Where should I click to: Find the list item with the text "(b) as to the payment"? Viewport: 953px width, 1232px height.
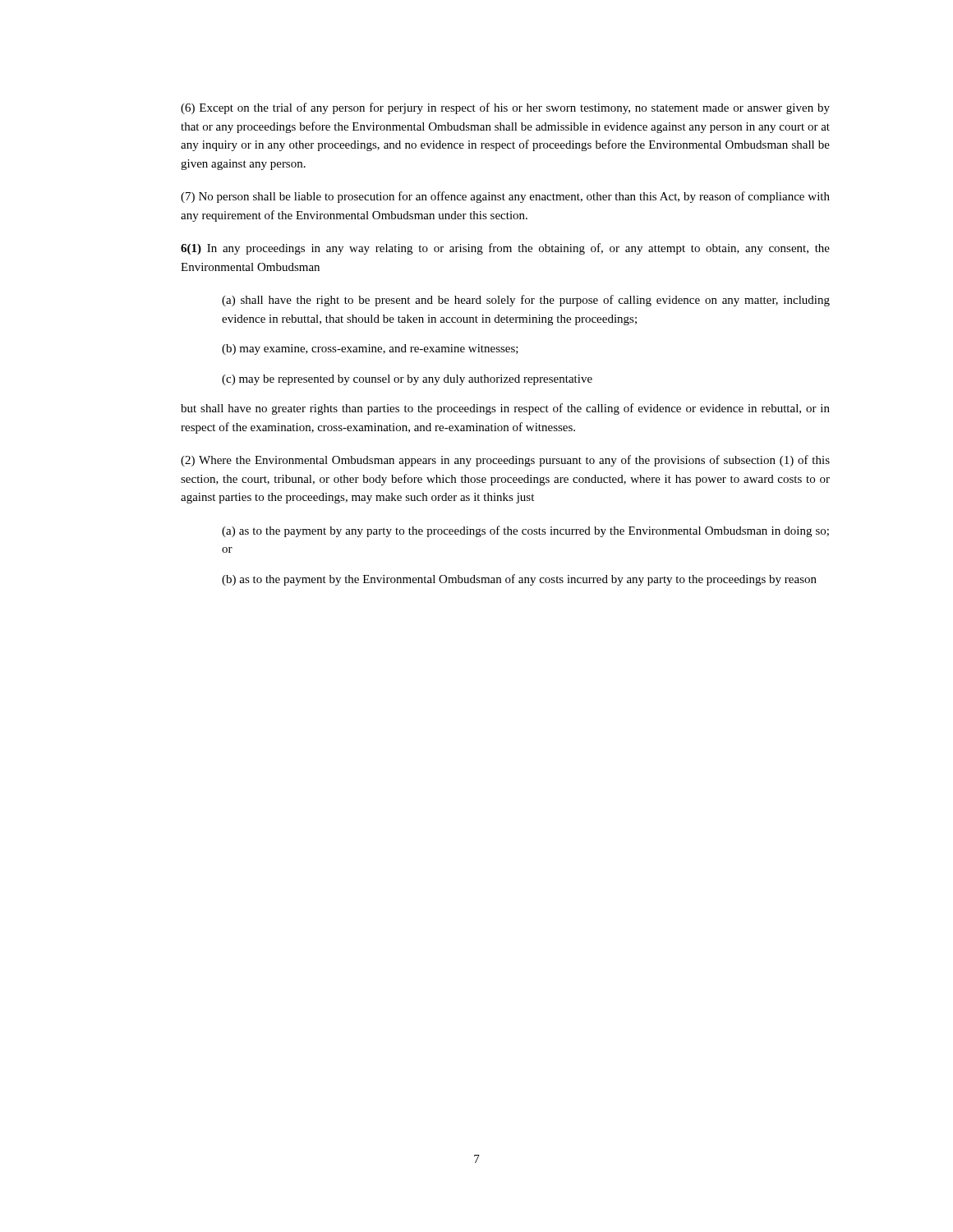click(519, 579)
